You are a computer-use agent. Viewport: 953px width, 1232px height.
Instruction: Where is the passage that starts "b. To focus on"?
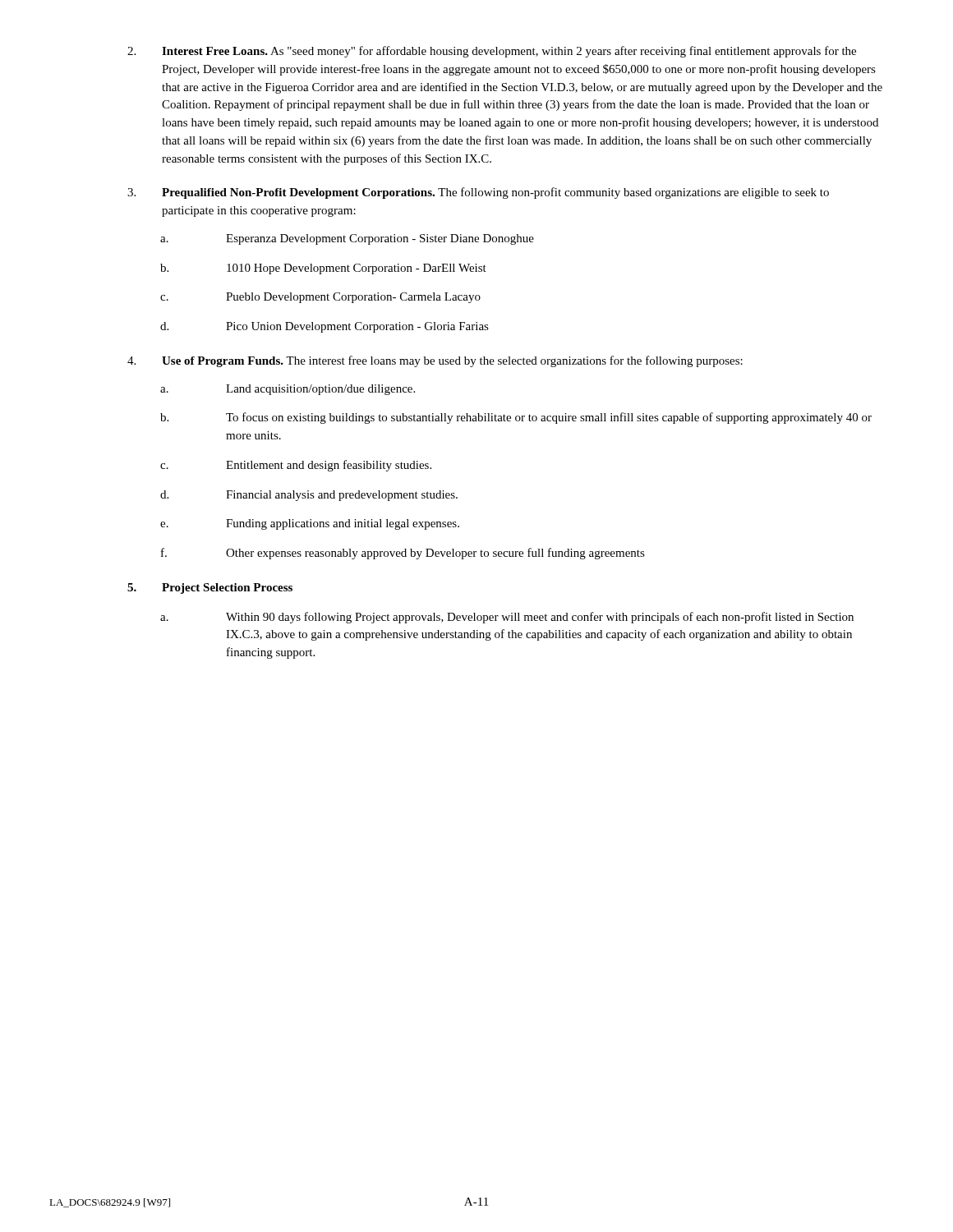(505, 427)
